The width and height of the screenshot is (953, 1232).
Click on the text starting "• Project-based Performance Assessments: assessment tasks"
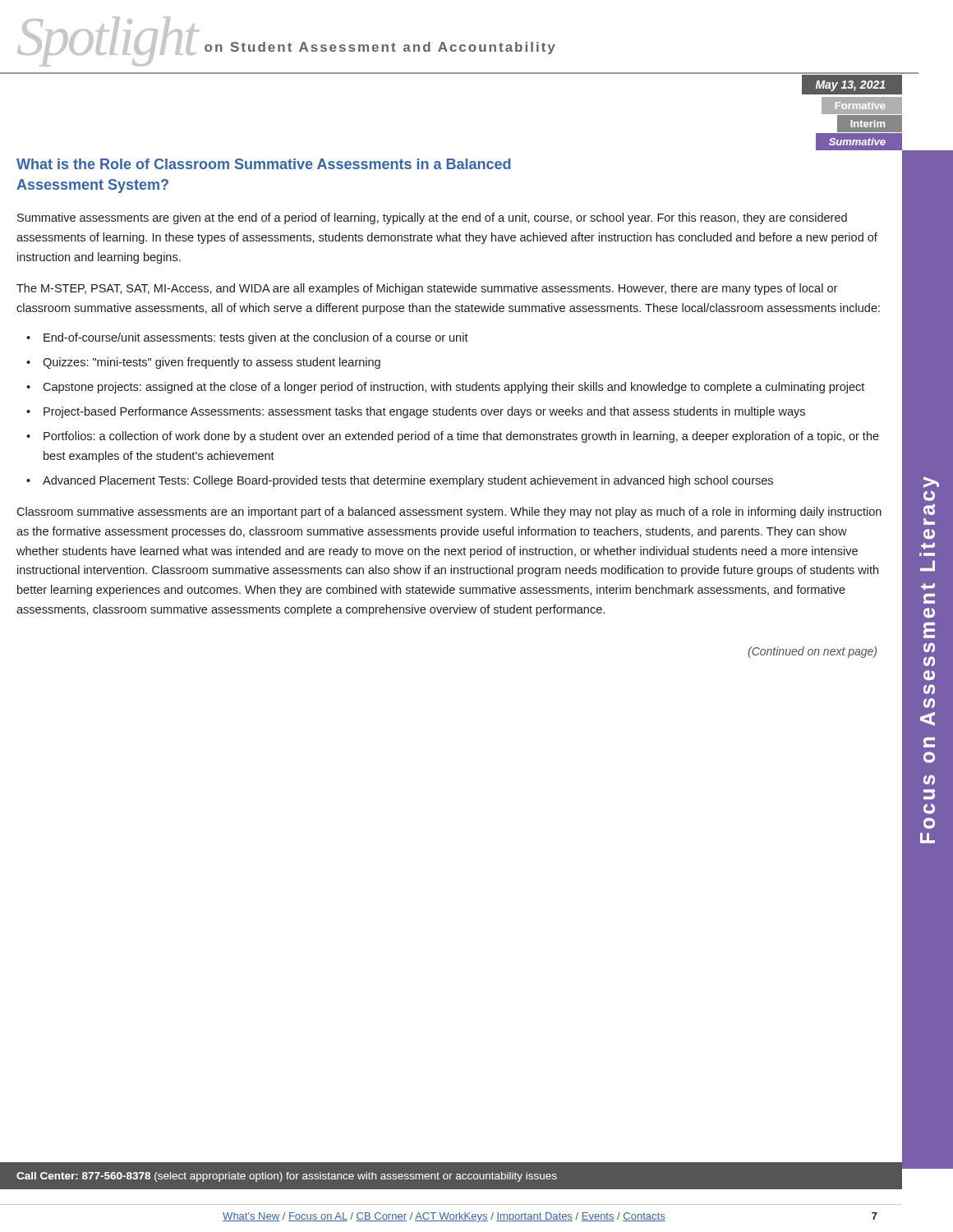coord(416,412)
